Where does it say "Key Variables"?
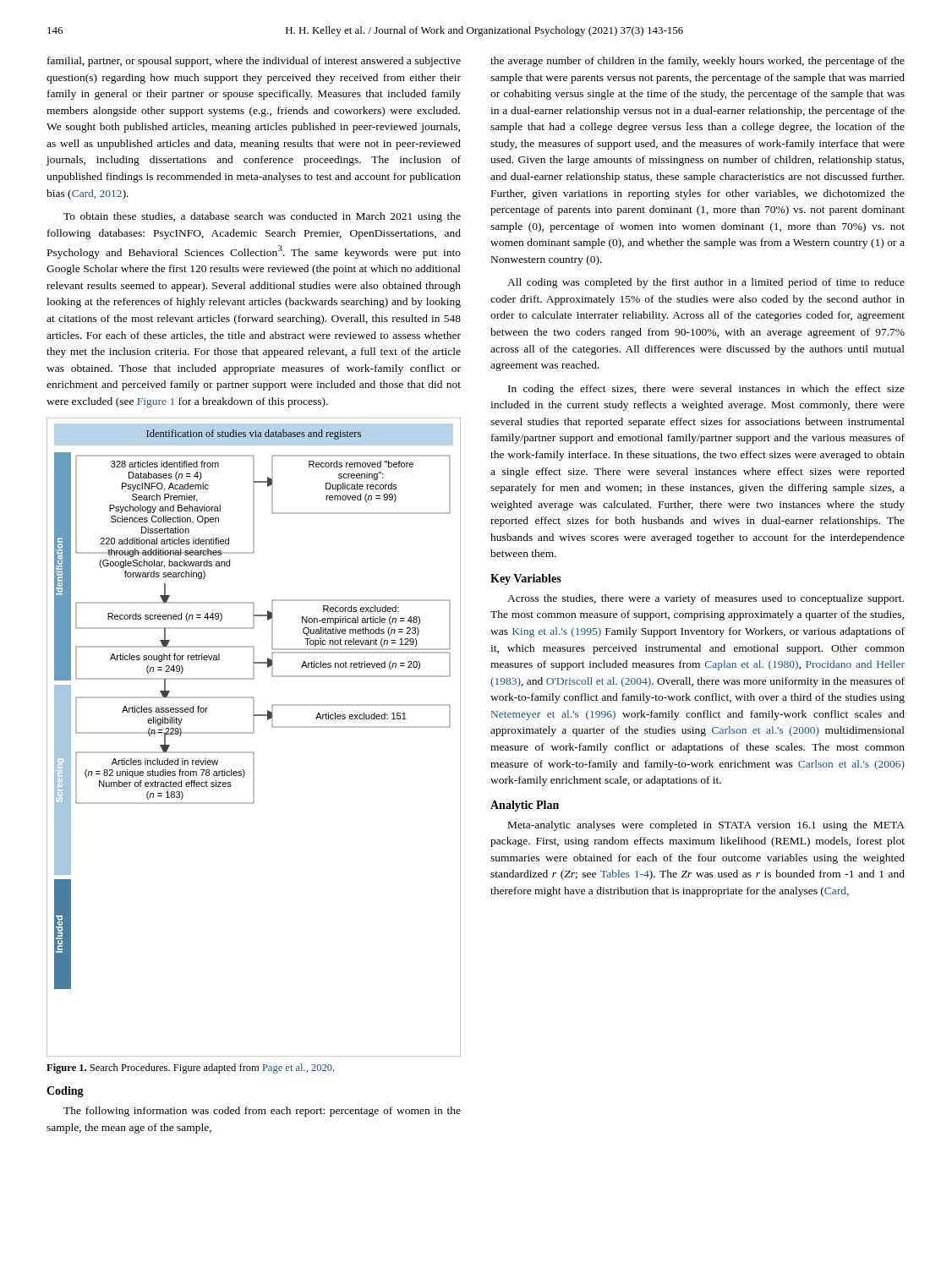This screenshot has height=1268, width=952. tap(526, 578)
